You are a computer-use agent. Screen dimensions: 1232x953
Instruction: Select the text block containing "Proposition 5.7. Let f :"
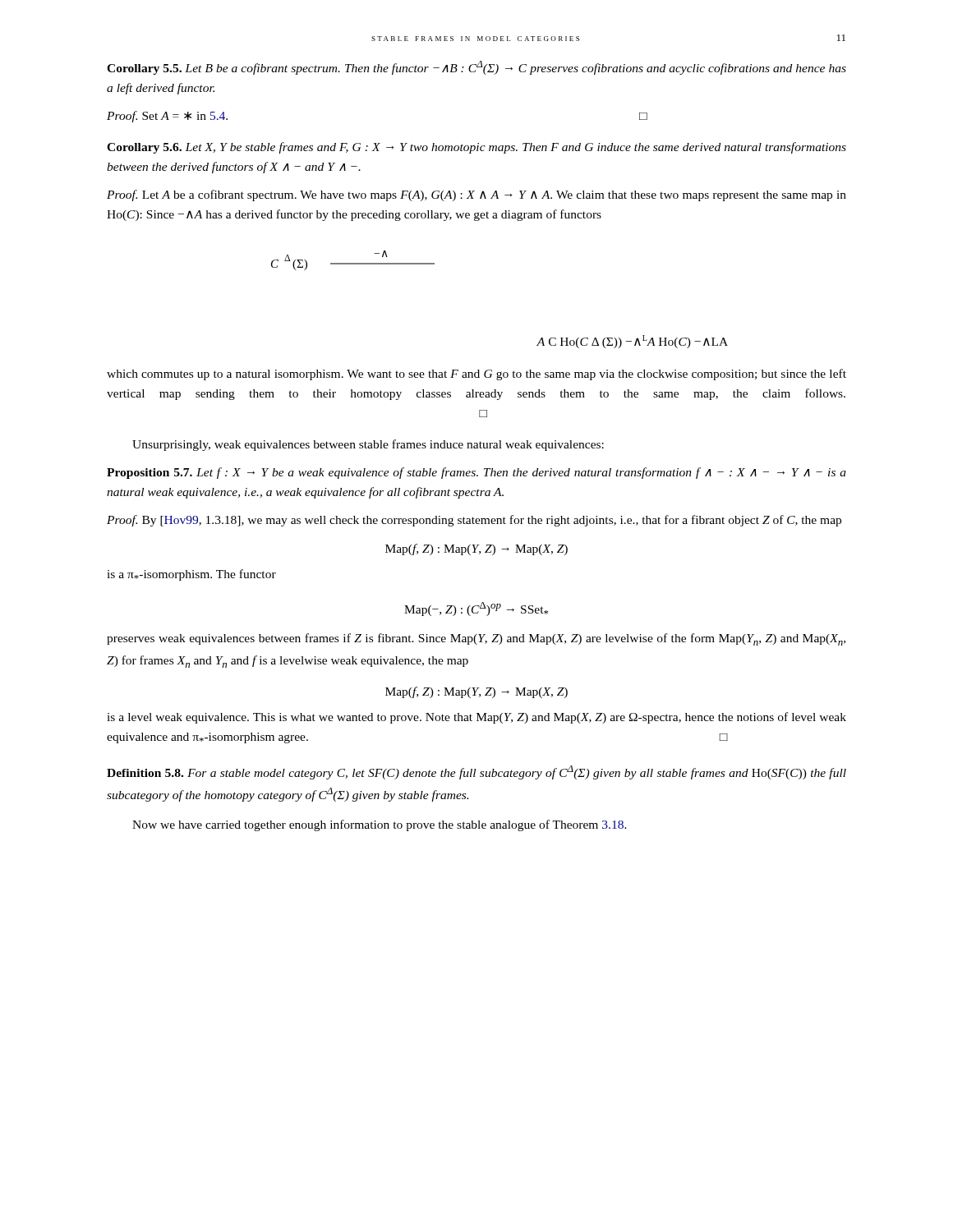[x=476, y=482]
